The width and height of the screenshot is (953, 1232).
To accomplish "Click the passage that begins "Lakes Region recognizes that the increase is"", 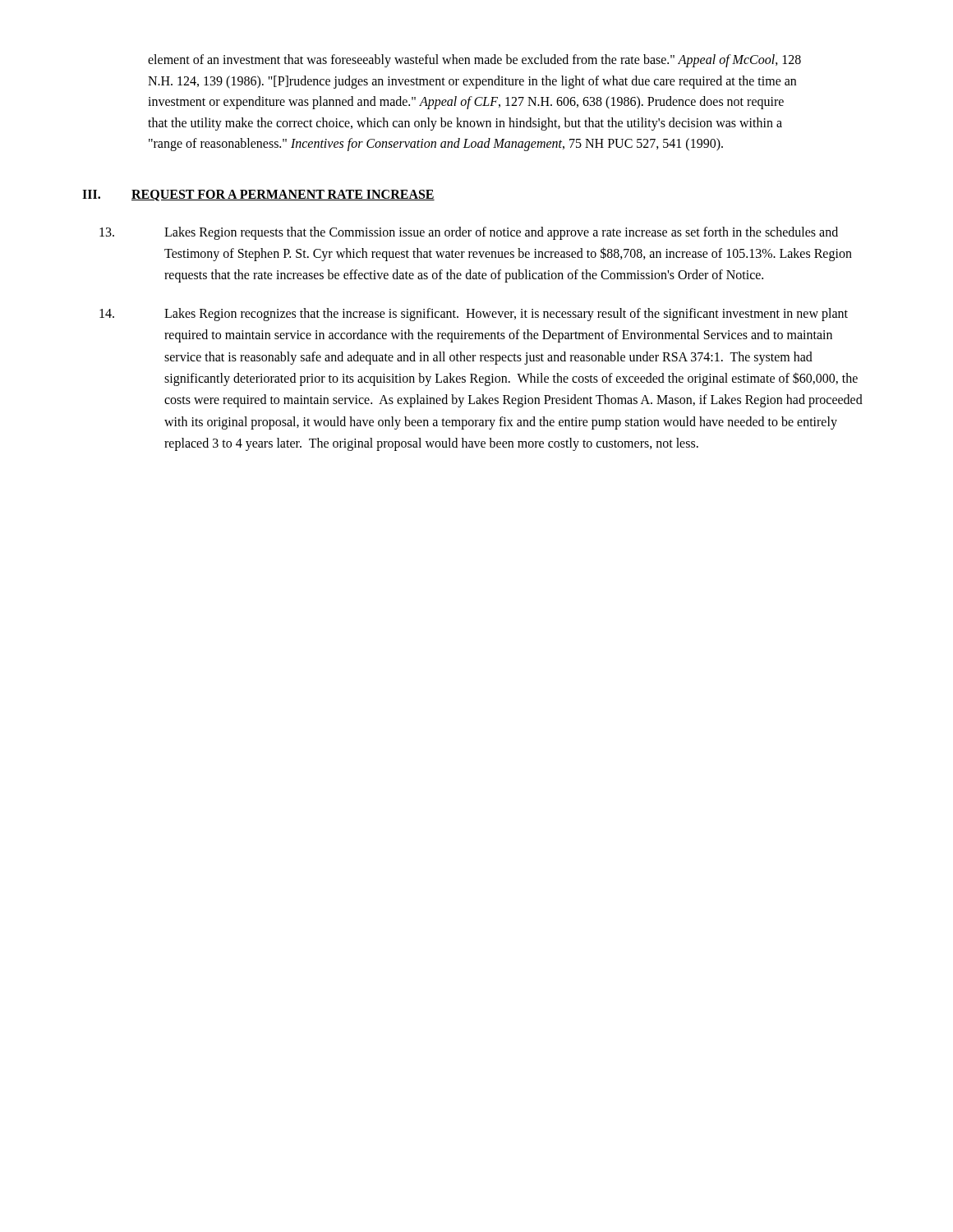I will [x=476, y=379].
